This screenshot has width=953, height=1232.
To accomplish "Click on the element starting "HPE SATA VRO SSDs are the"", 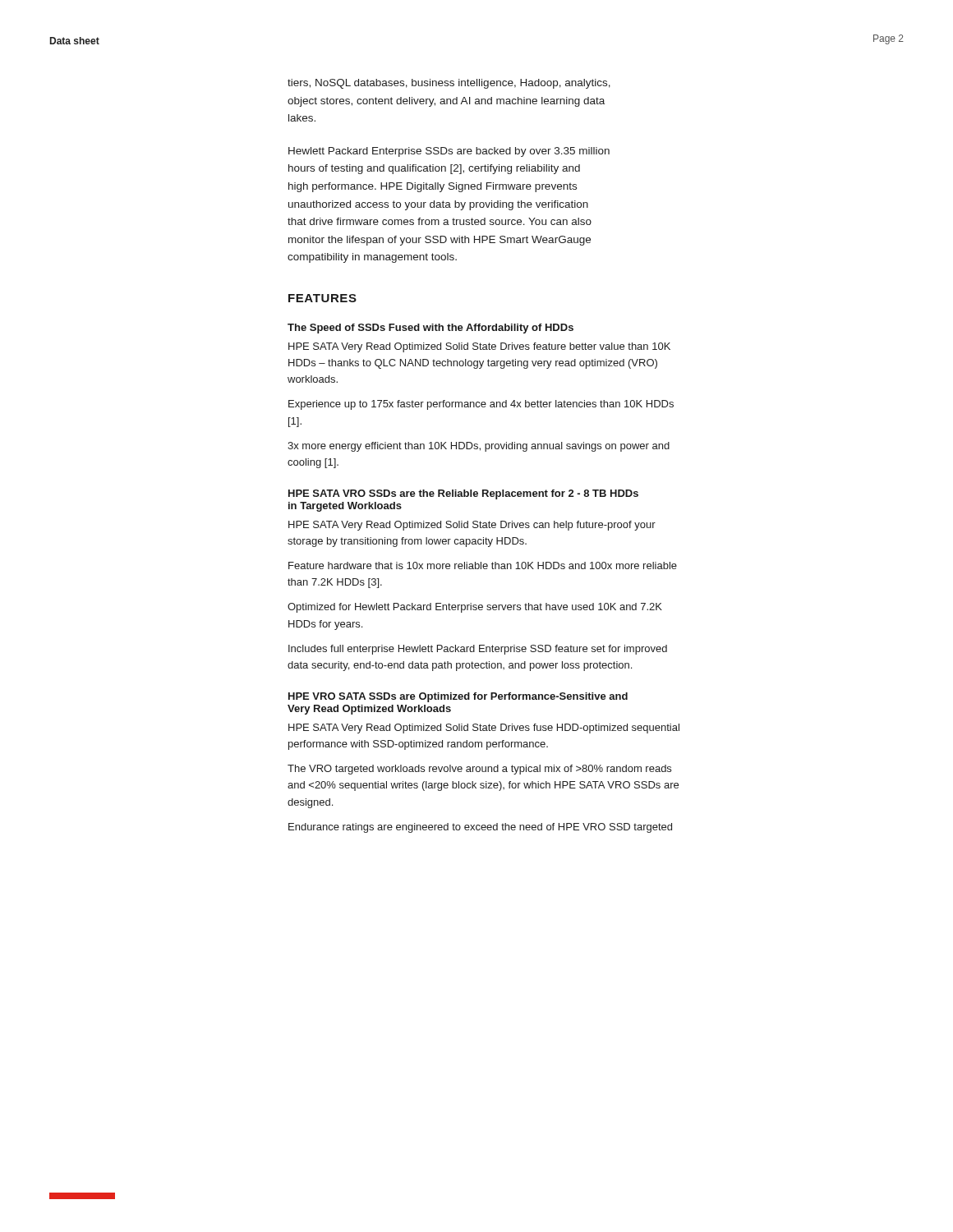I will (x=463, y=499).
